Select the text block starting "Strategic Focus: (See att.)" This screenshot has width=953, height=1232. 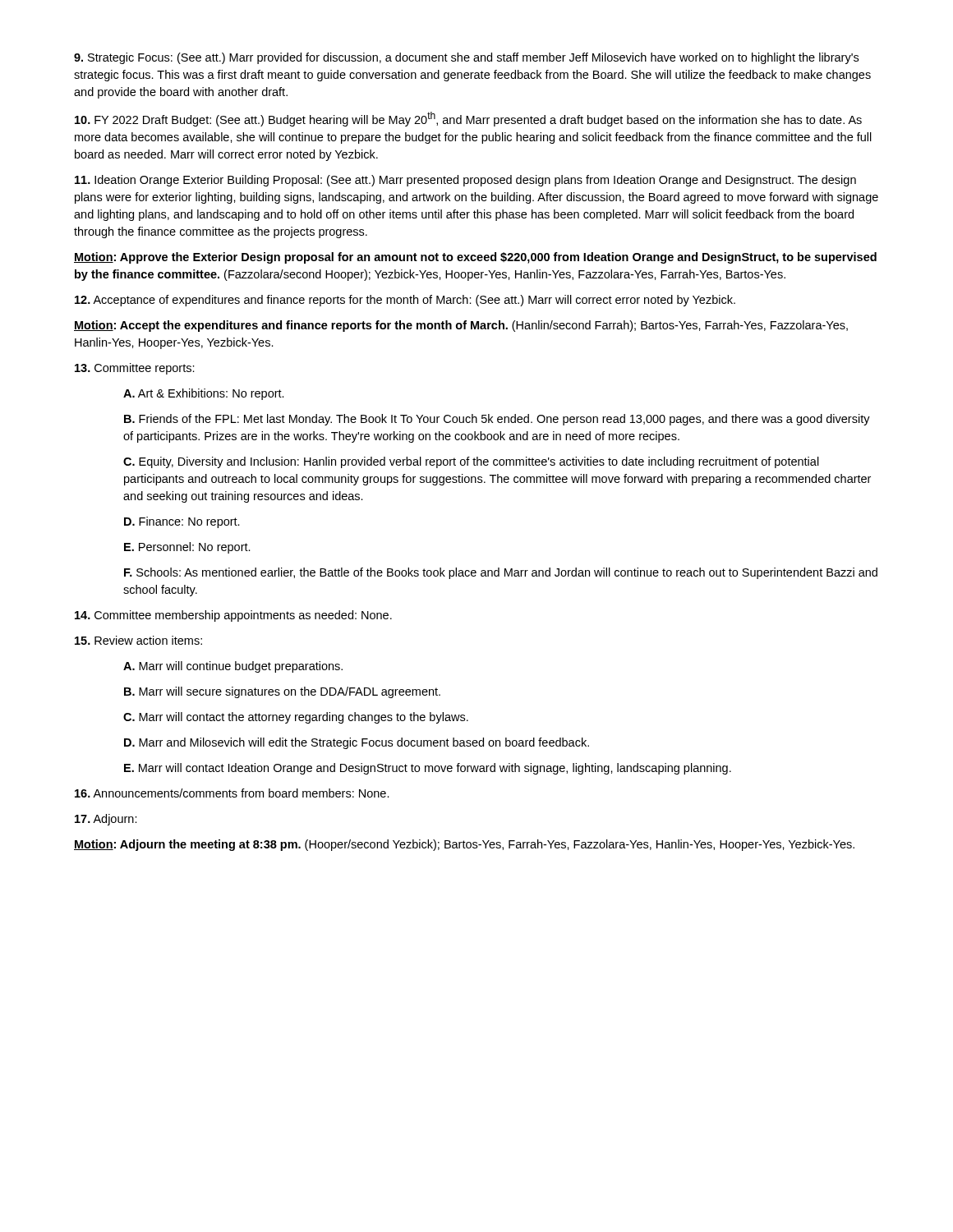point(472,75)
